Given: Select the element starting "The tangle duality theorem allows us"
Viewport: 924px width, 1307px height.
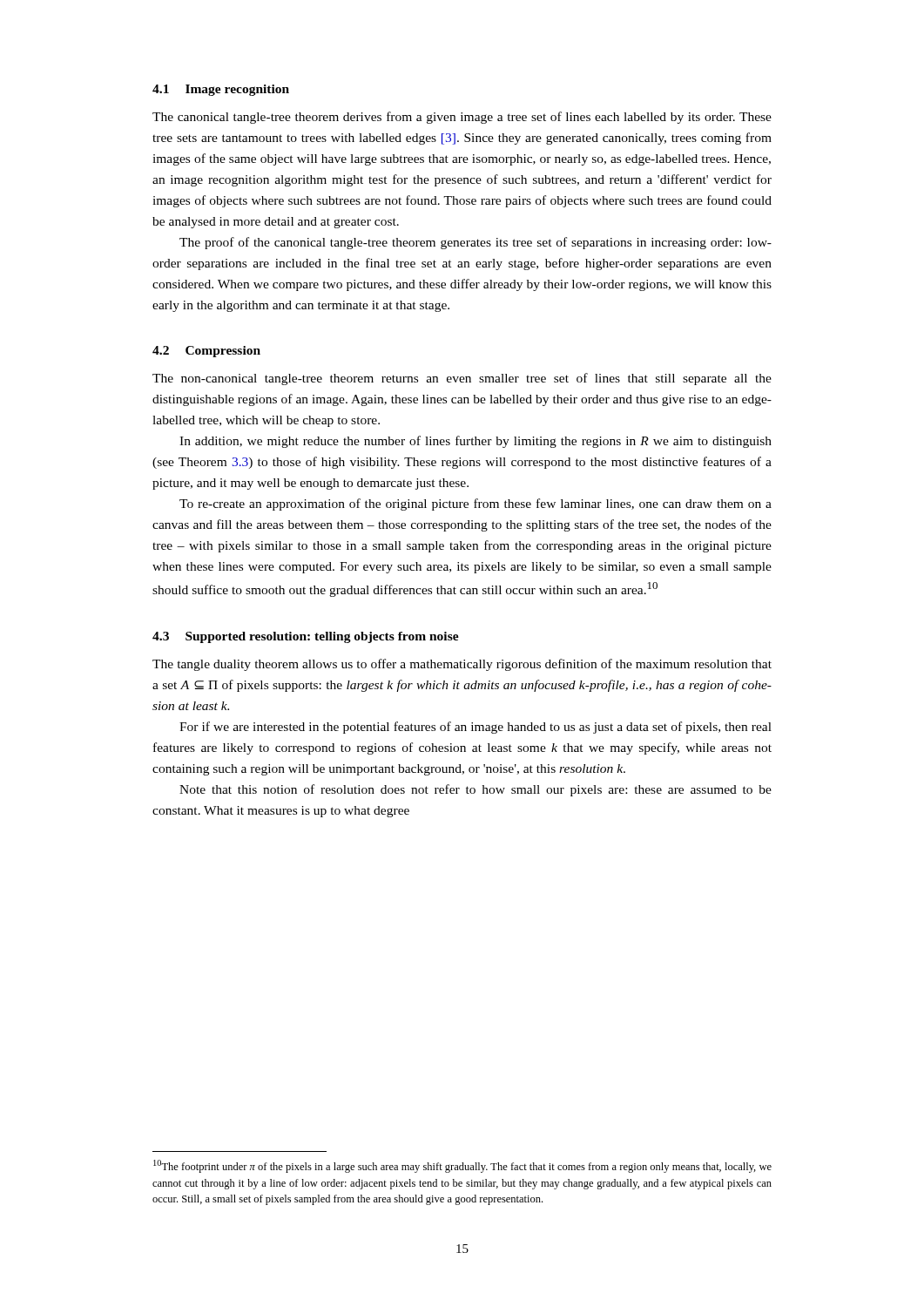Looking at the screenshot, I should coord(462,684).
